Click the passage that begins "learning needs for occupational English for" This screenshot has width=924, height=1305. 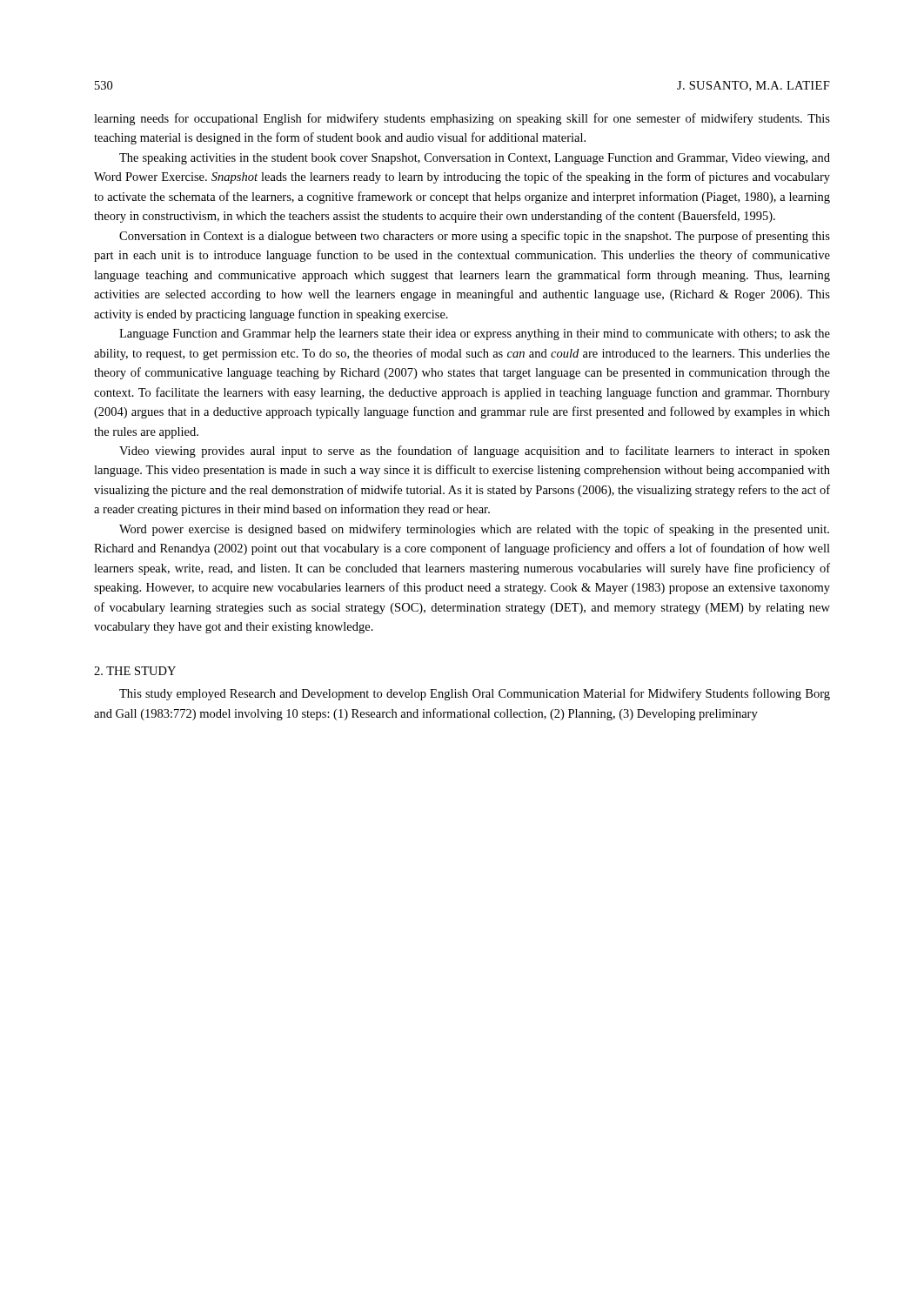(x=462, y=128)
